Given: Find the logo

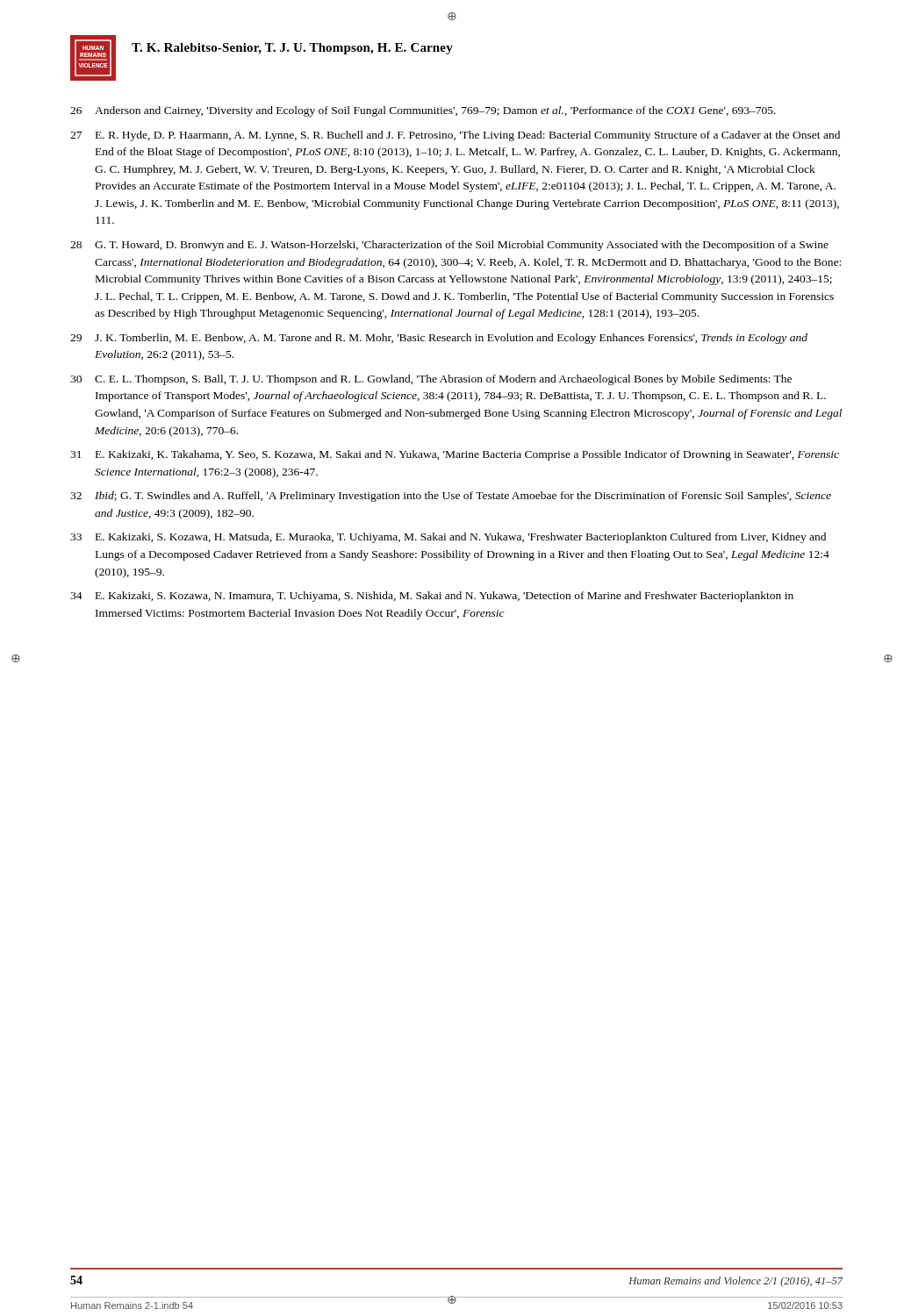Looking at the screenshot, I should [93, 58].
